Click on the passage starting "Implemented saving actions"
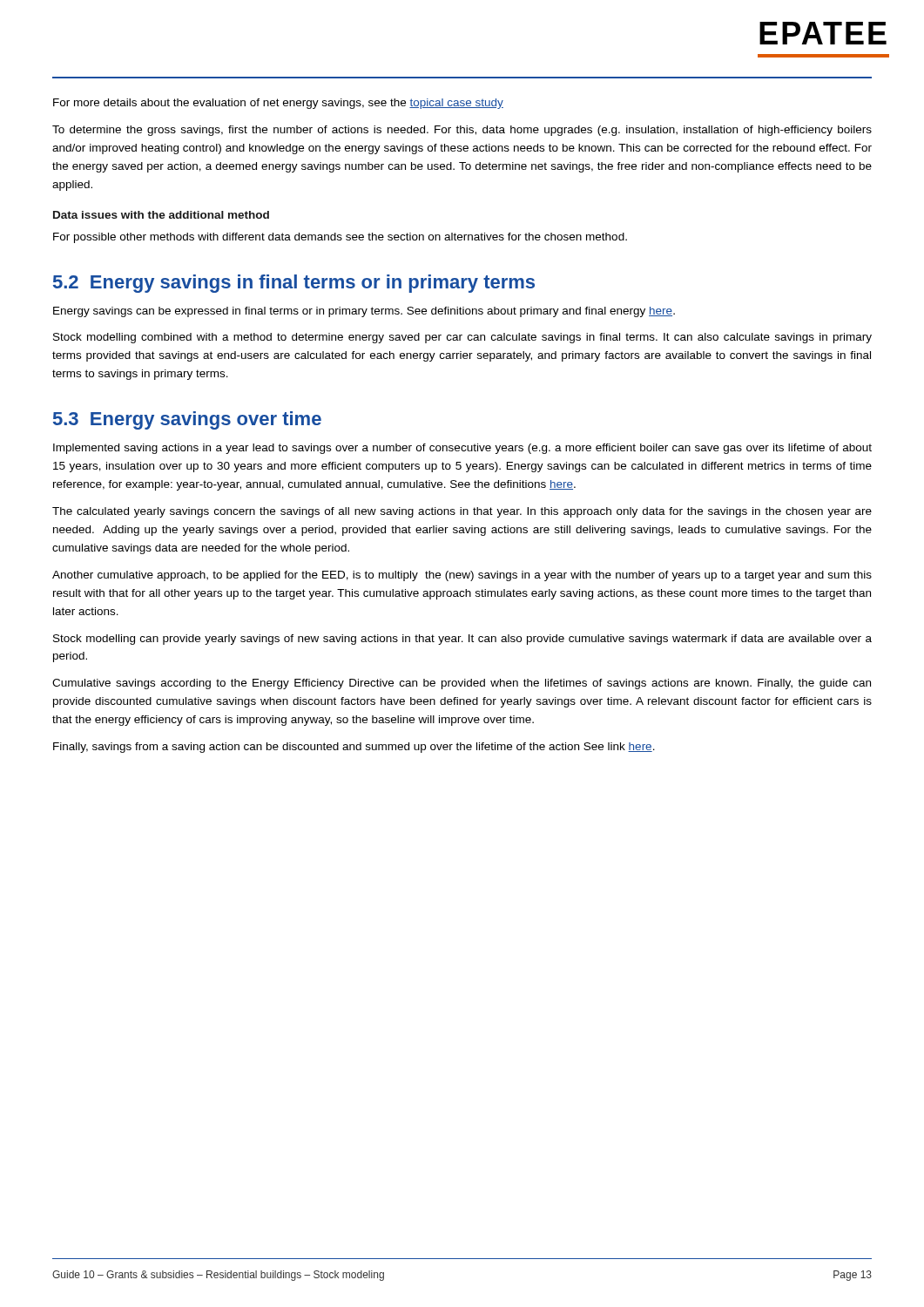924x1307 pixels. pyautogui.click(x=462, y=466)
